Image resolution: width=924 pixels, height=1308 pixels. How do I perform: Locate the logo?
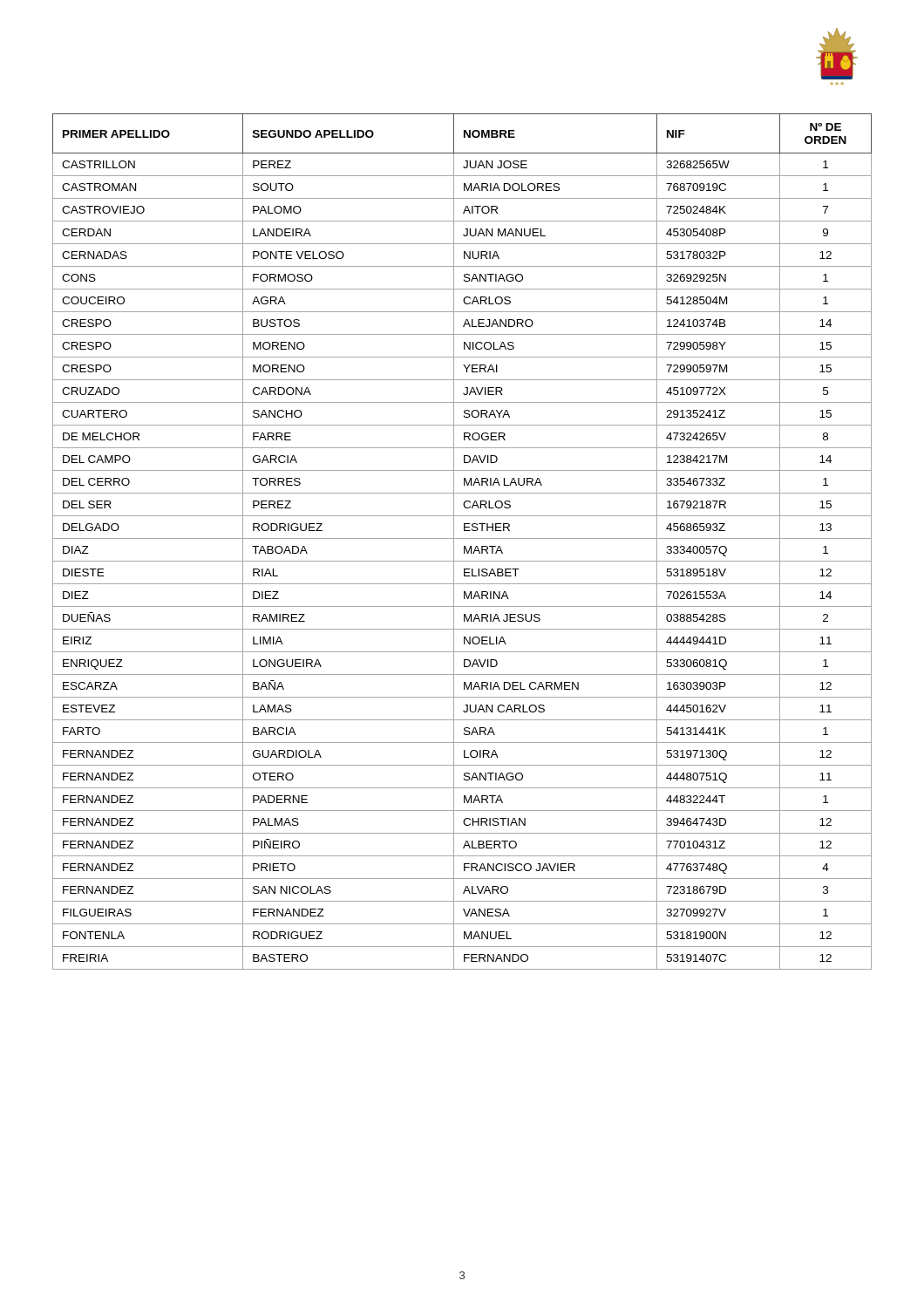pos(837,61)
